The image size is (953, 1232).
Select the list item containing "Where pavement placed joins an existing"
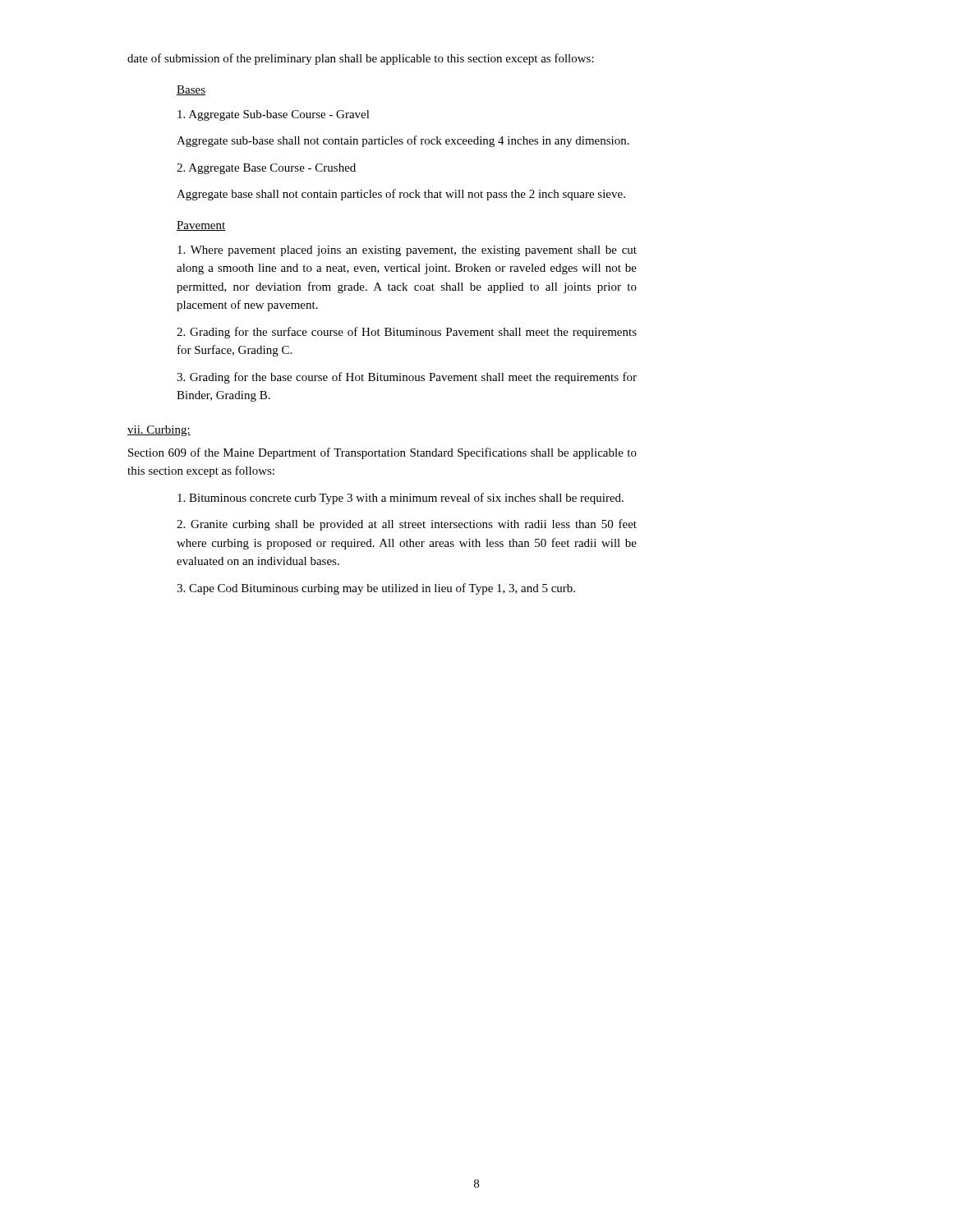[x=407, y=277]
